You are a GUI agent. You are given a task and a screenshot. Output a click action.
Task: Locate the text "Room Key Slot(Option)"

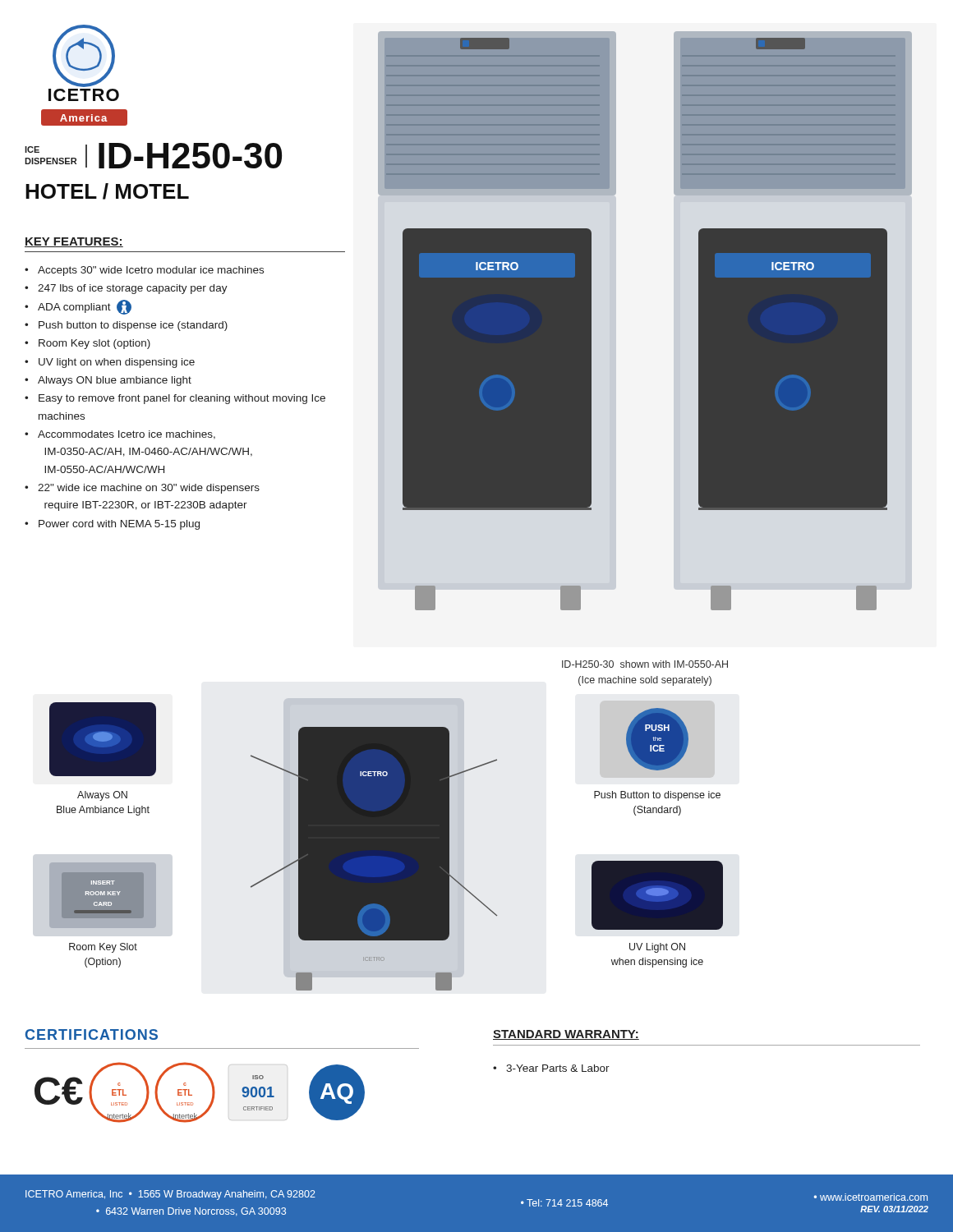point(103,954)
